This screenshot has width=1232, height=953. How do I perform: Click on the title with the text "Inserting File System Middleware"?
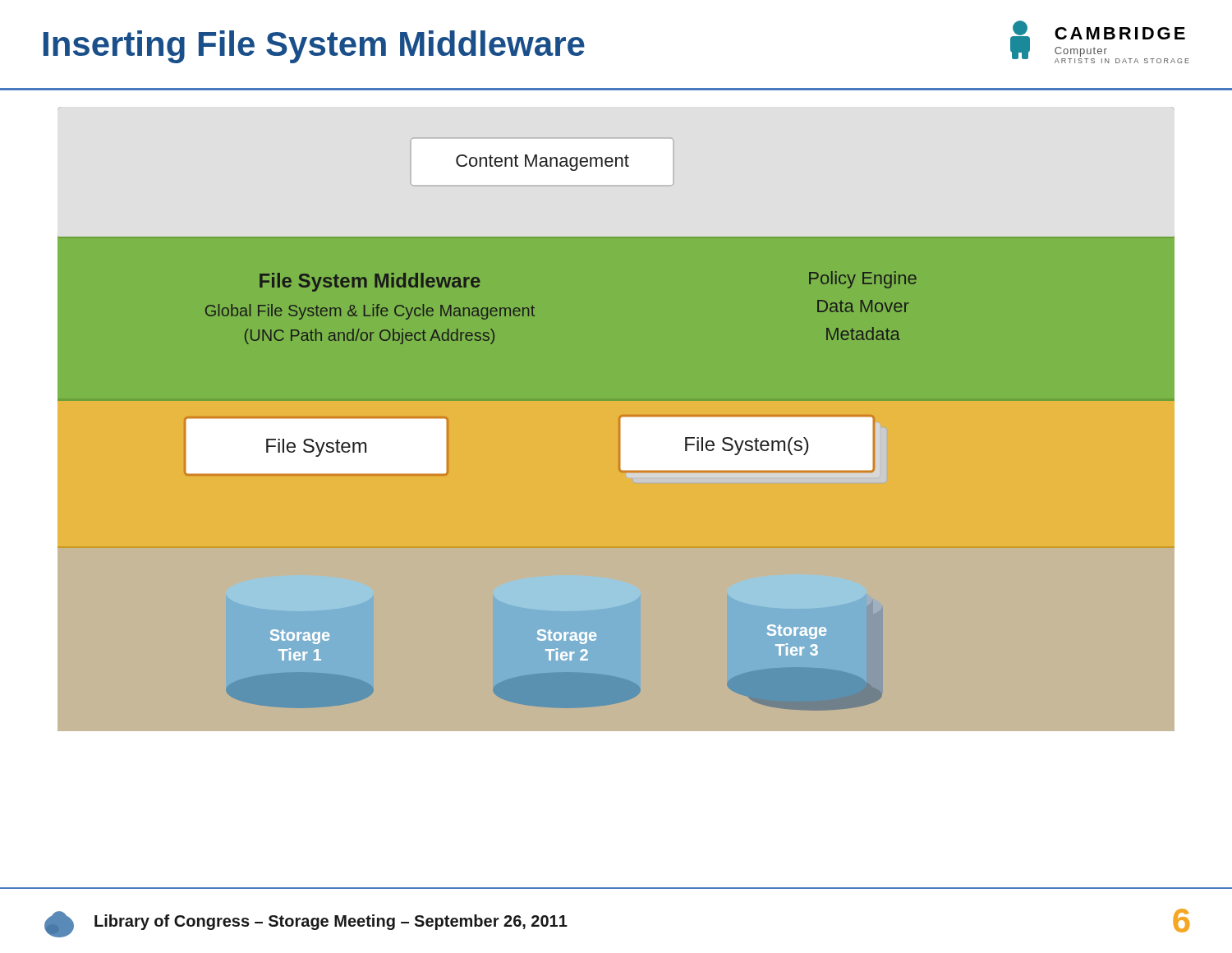[313, 44]
